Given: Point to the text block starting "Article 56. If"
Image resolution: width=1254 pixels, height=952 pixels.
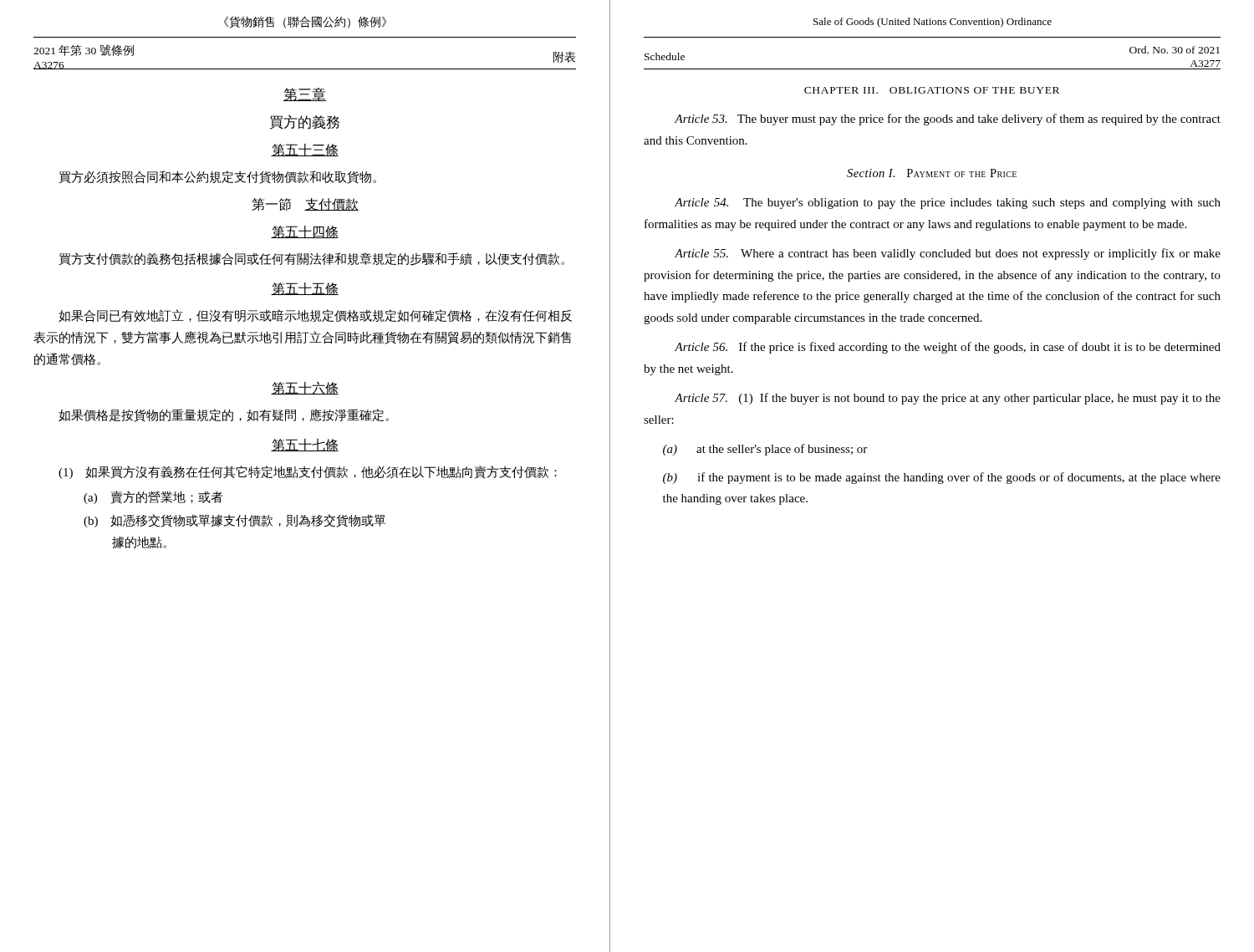Looking at the screenshot, I should [932, 358].
